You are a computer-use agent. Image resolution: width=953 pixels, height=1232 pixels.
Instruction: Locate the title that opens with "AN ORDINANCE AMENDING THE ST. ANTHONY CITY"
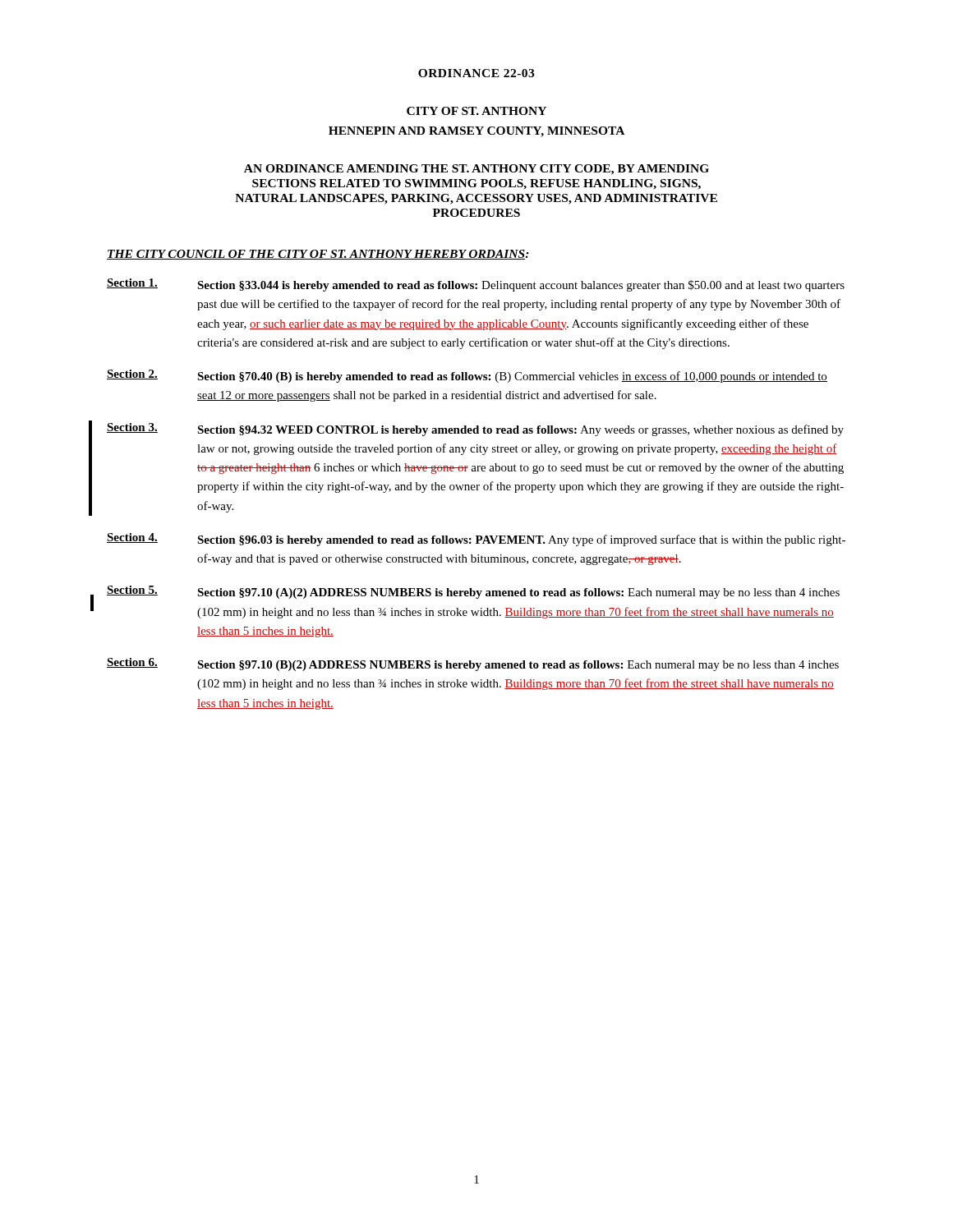click(x=476, y=190)
